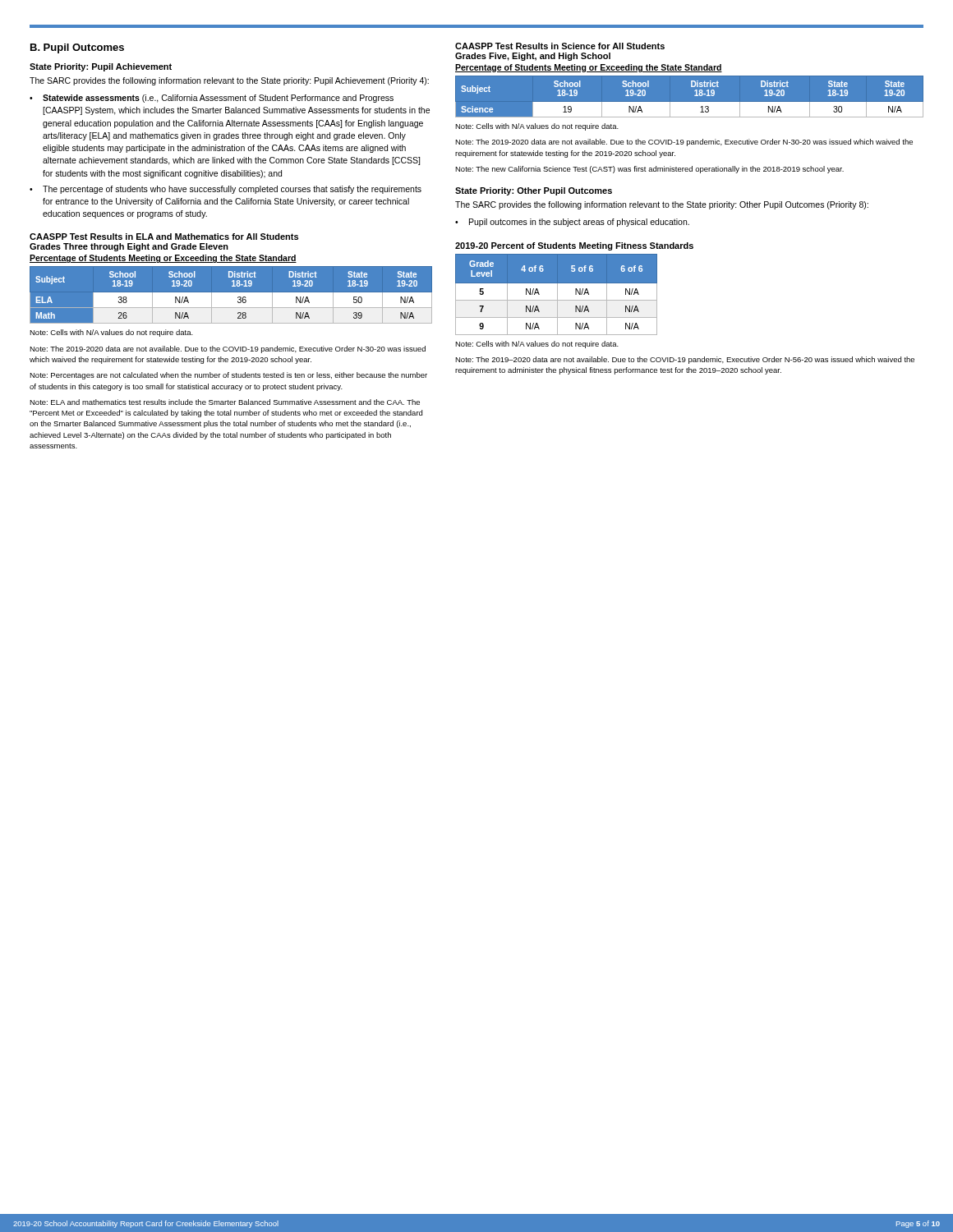Navigate to the text starting "2019-20 Percent of Students Meeting Fitness Standards"

574,245
